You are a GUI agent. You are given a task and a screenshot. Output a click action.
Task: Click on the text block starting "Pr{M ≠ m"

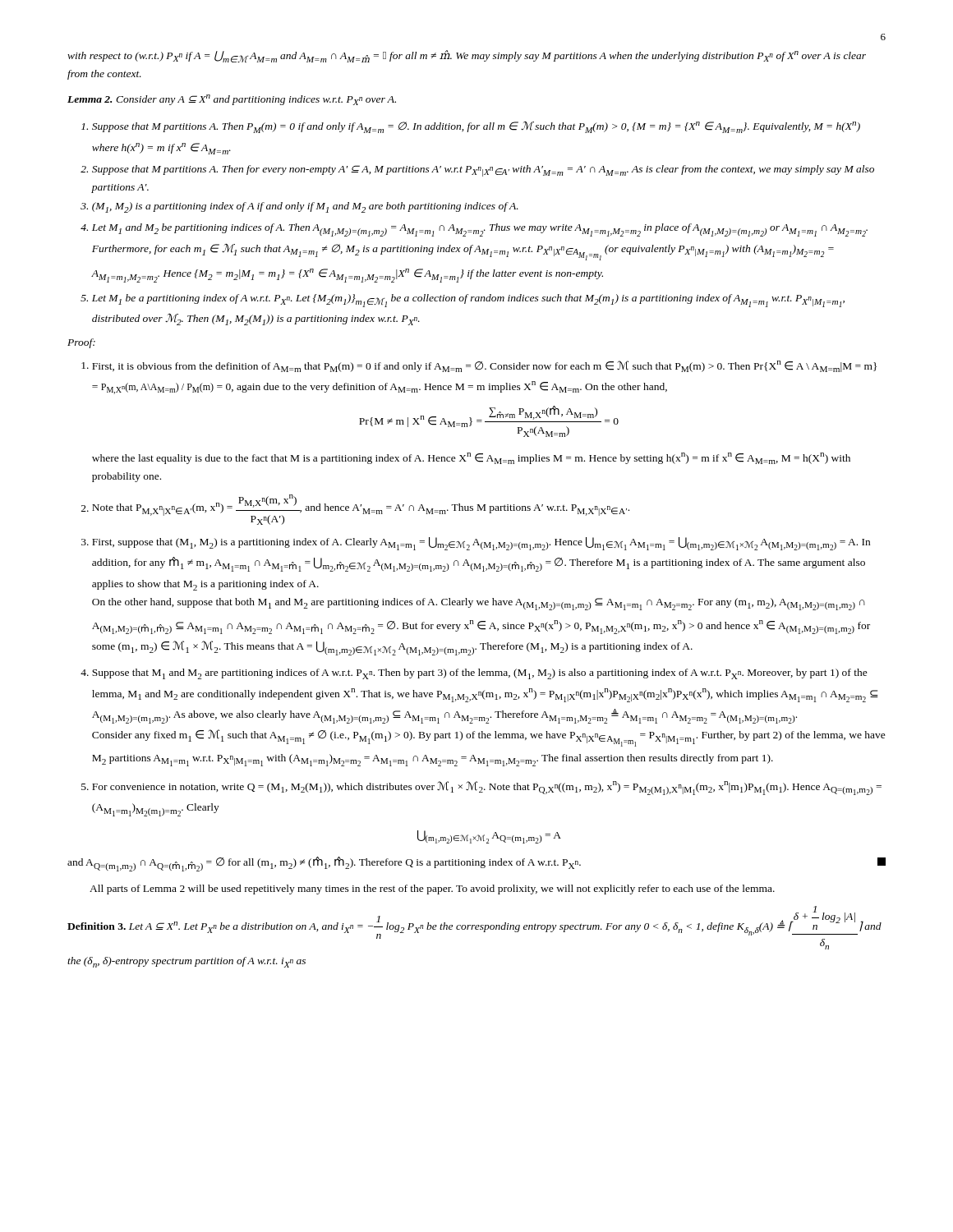[x=489, y=422]
